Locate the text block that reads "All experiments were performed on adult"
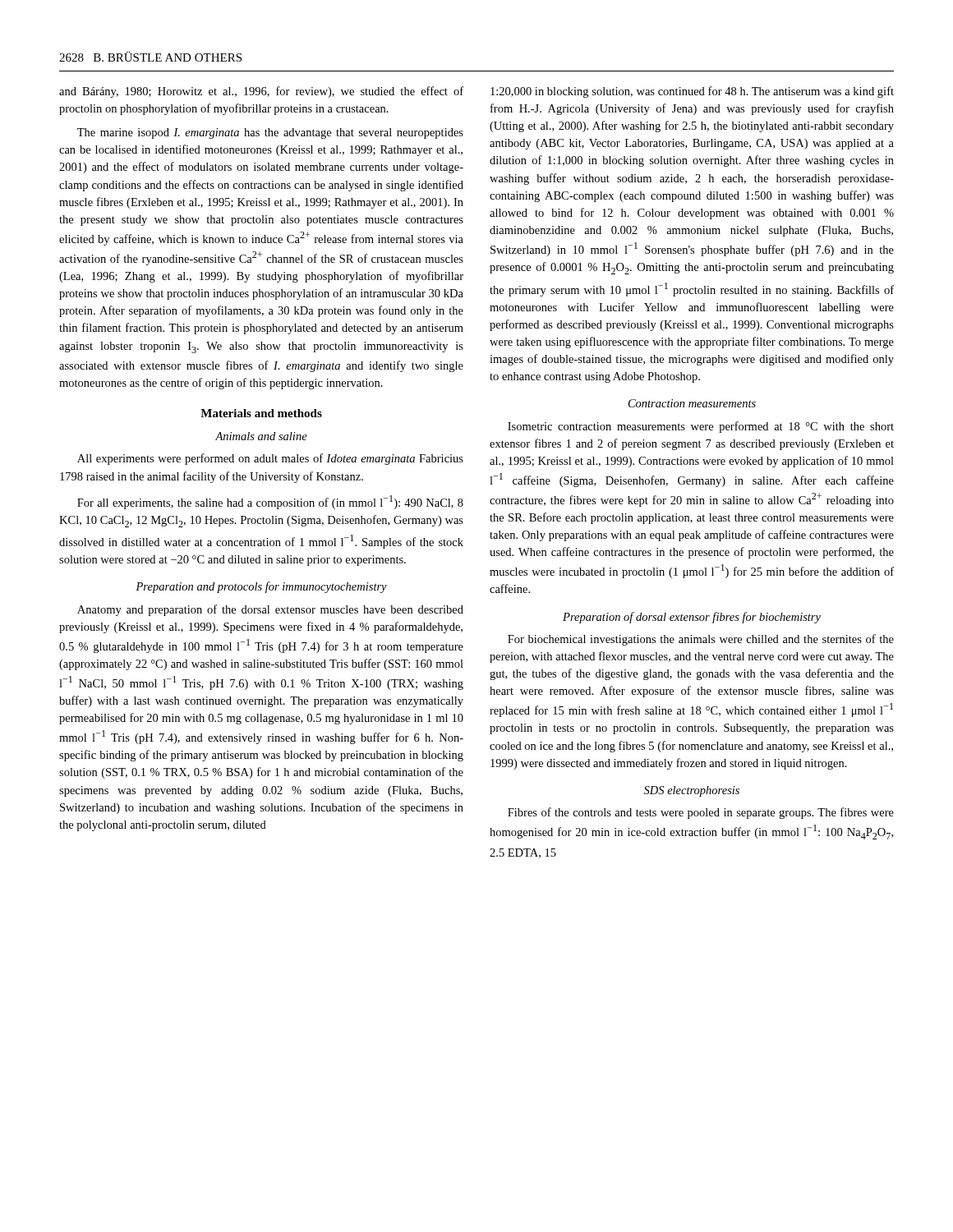Viewport: 953px width, 1232px height. tap(261, 468)
